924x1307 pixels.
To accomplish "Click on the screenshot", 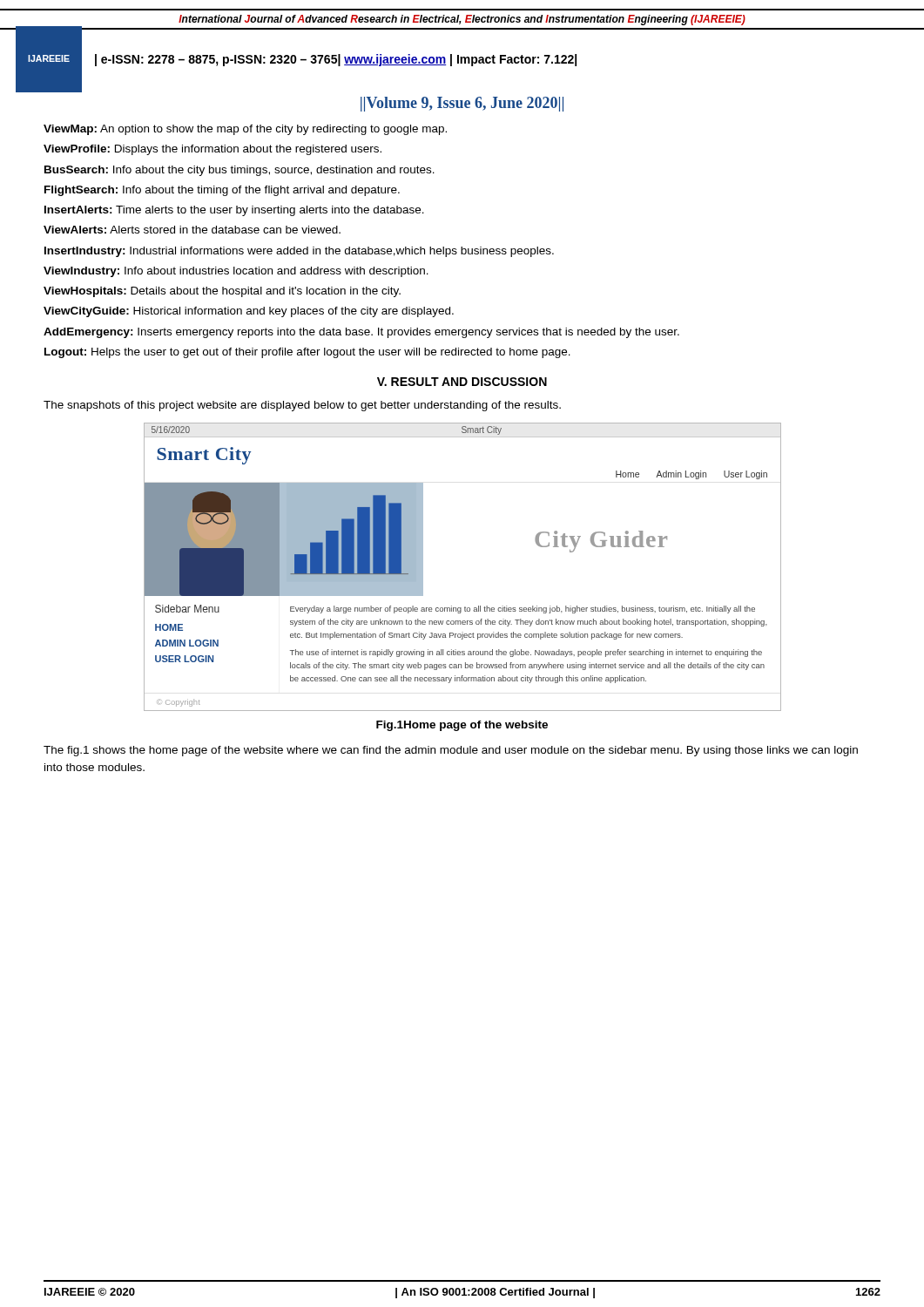I will coord(462,567).
